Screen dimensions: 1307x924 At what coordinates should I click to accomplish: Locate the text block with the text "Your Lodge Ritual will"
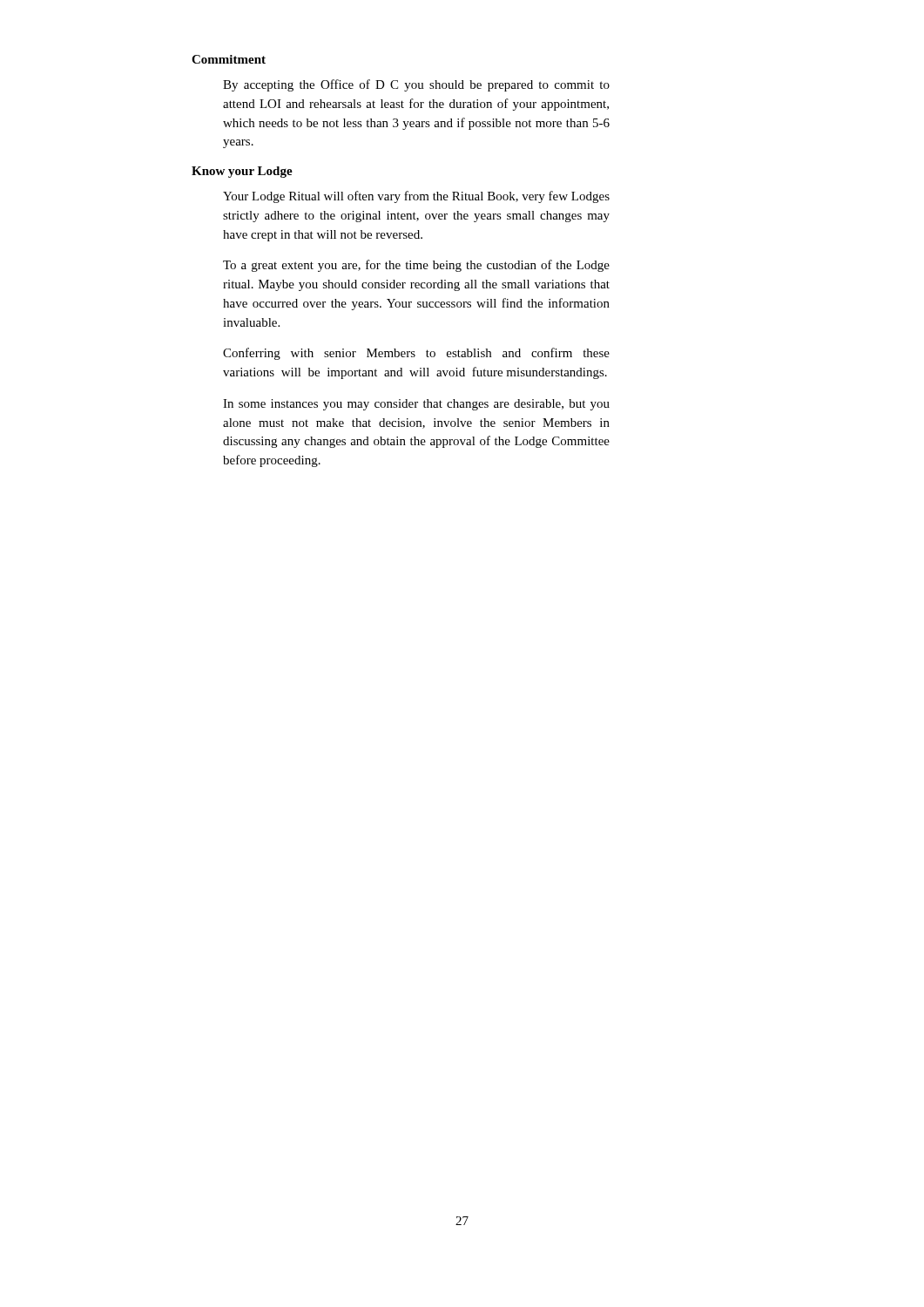(x=416, y=215)
